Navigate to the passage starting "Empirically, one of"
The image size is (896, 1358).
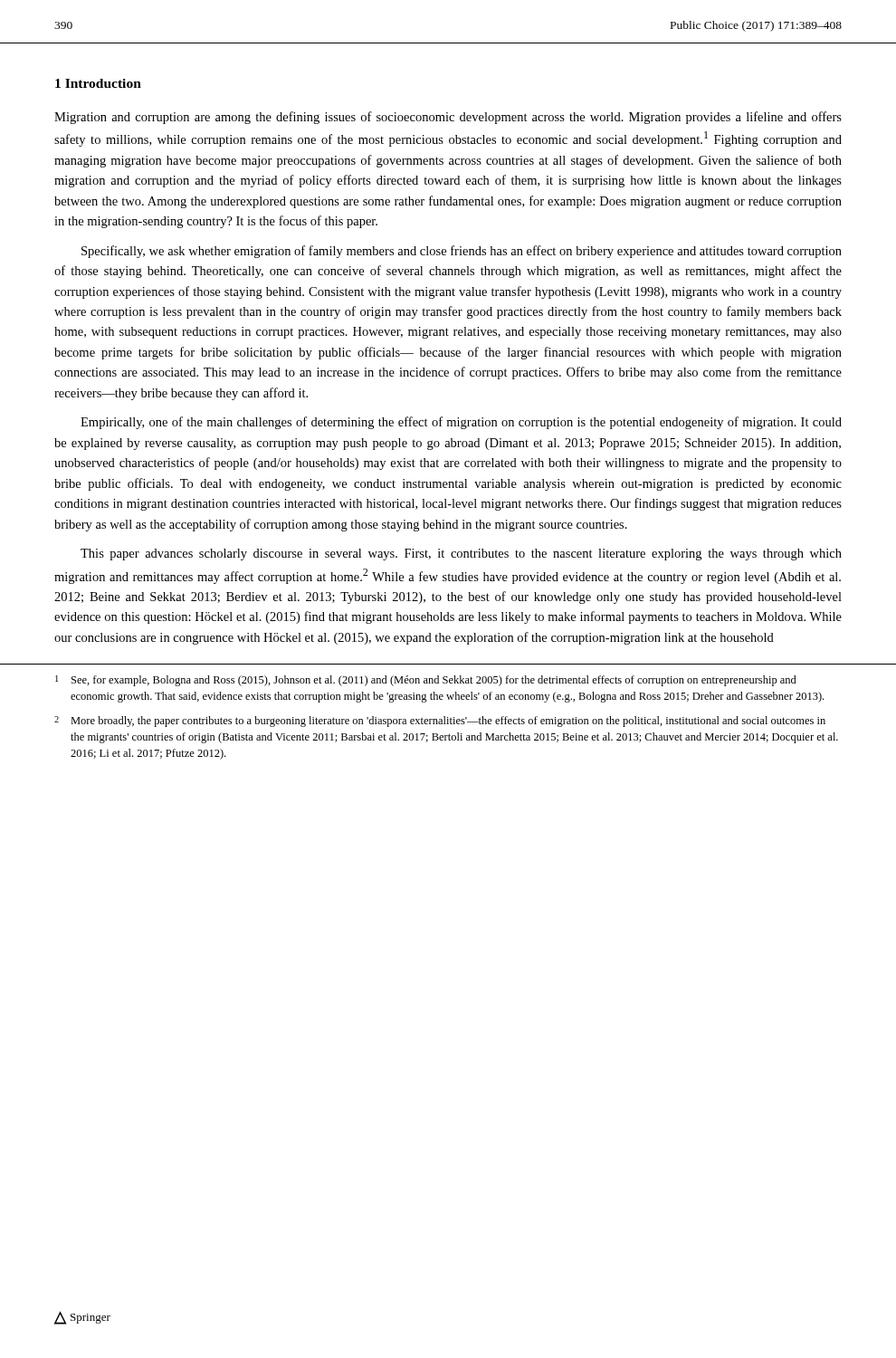coord(448,473)
